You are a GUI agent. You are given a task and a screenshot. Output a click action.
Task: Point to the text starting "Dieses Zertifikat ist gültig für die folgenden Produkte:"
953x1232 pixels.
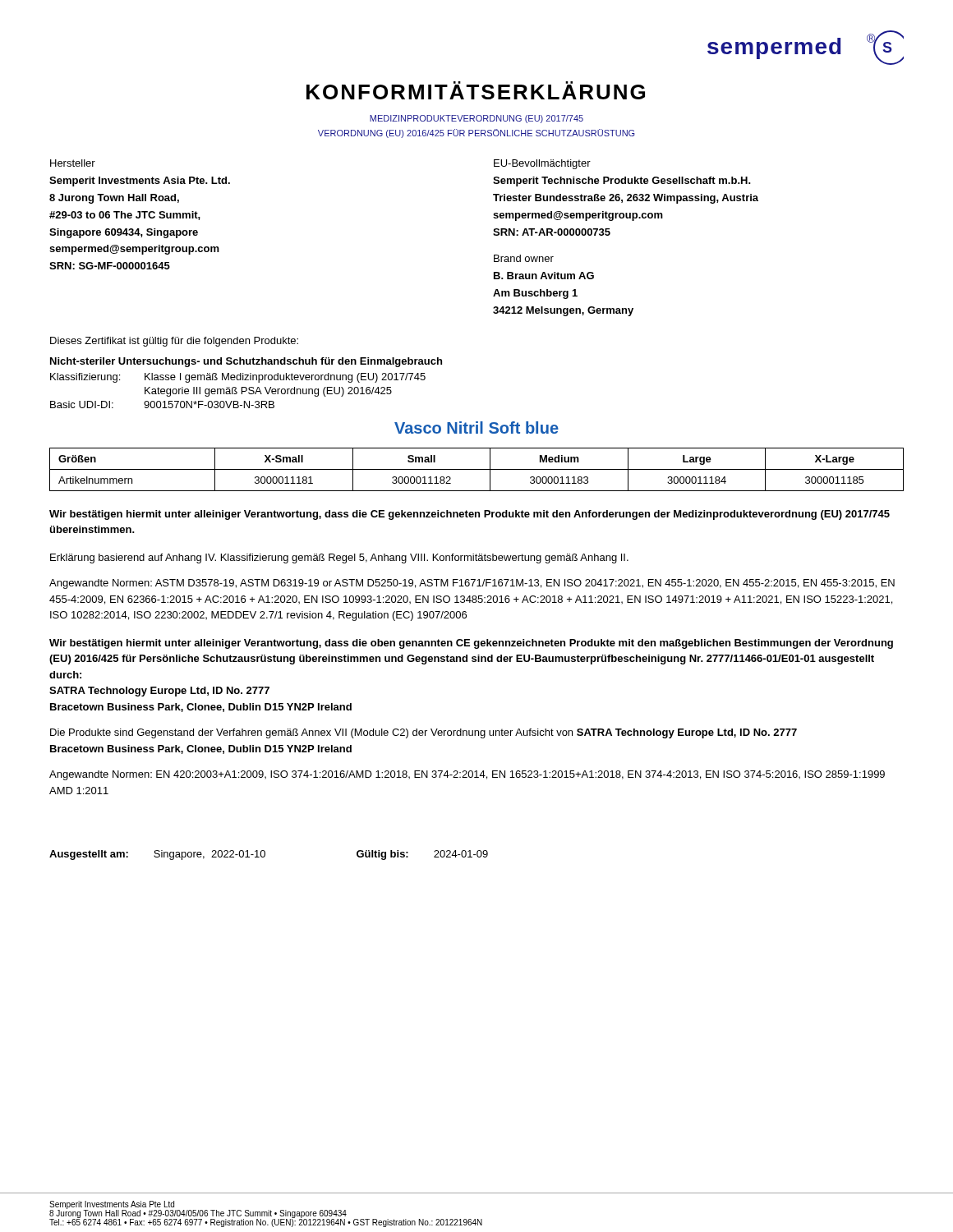point(174,340)
